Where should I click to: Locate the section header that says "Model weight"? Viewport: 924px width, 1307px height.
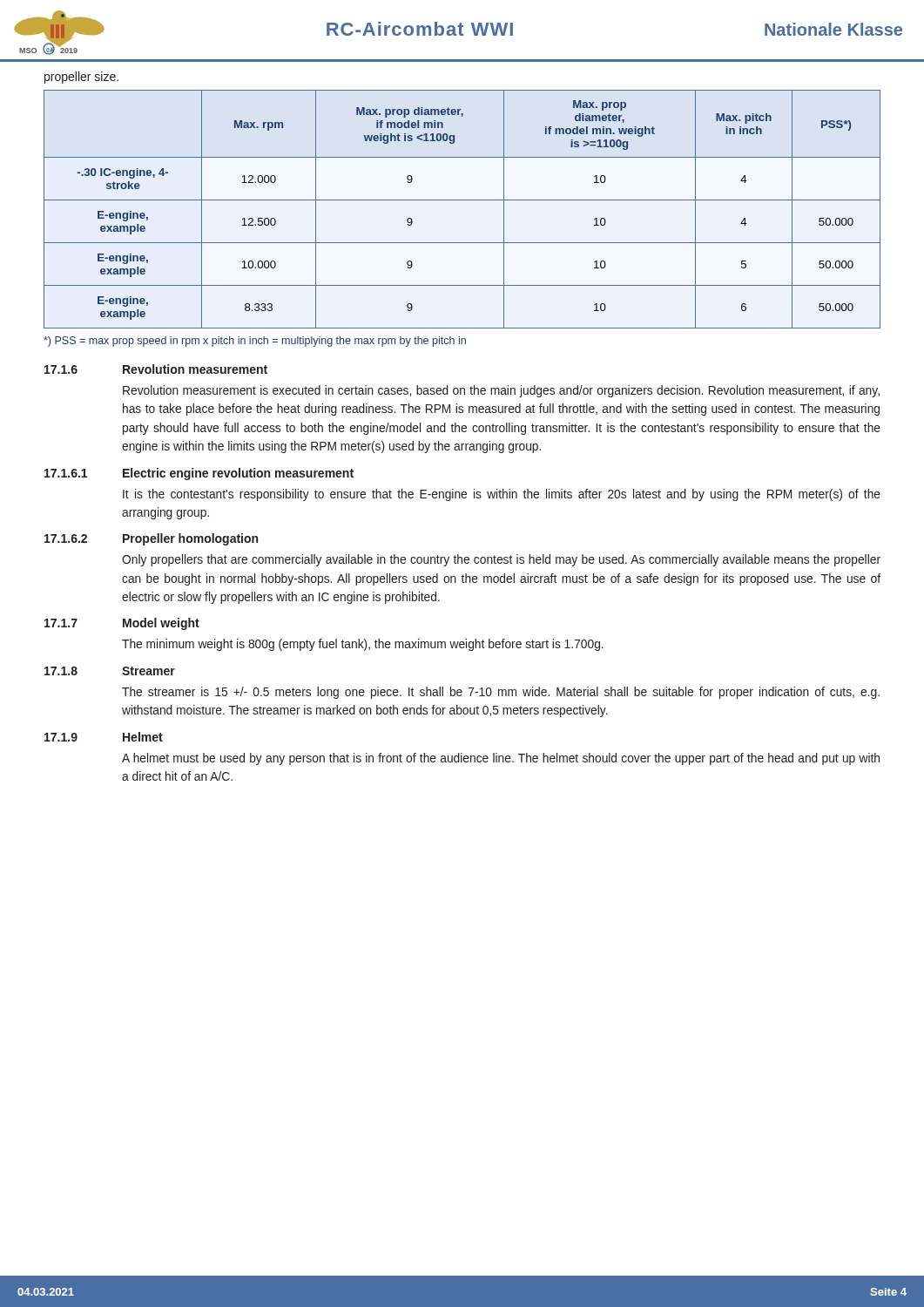161,623
